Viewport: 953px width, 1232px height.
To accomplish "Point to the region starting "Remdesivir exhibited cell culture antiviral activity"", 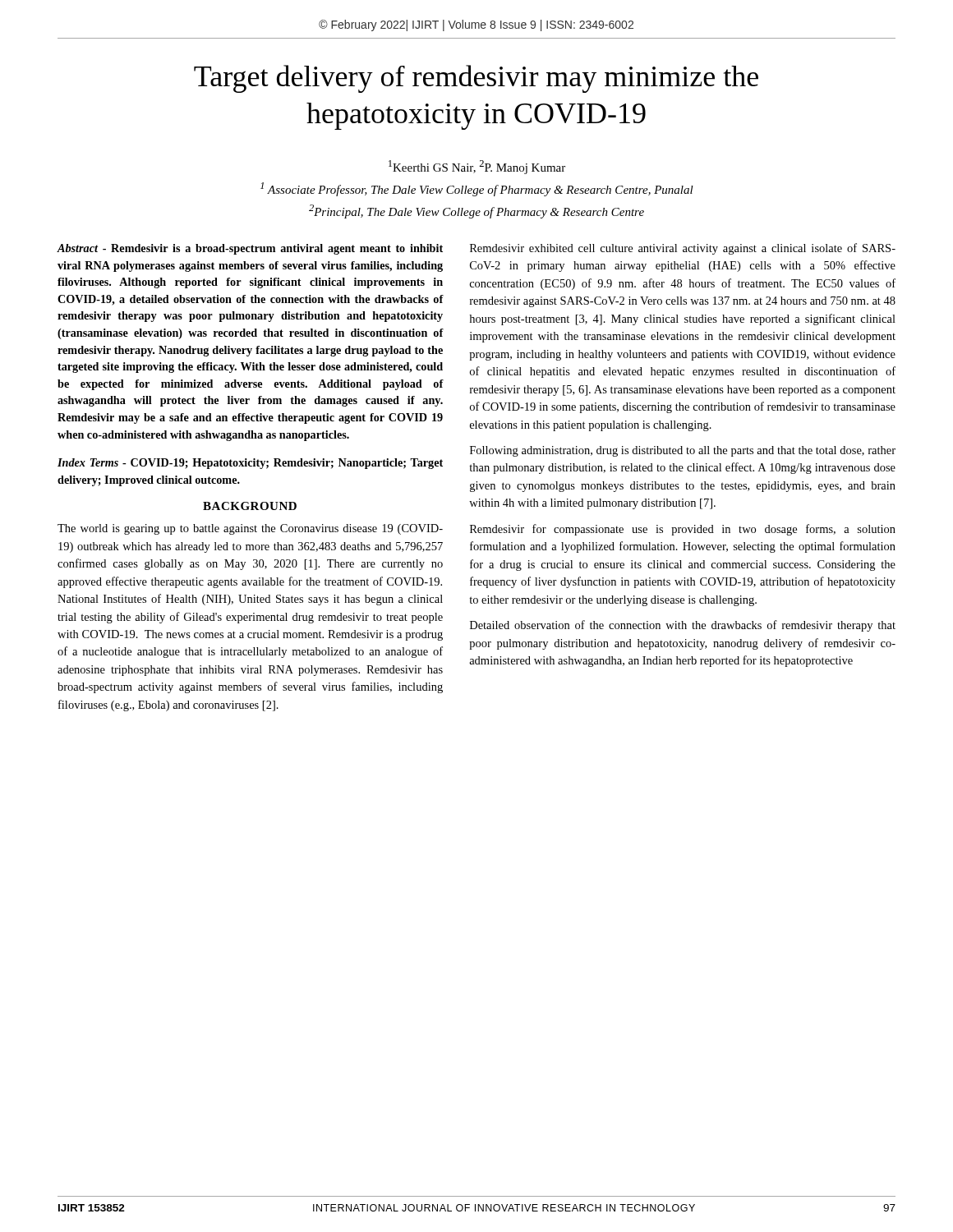I will coord(682,336).
